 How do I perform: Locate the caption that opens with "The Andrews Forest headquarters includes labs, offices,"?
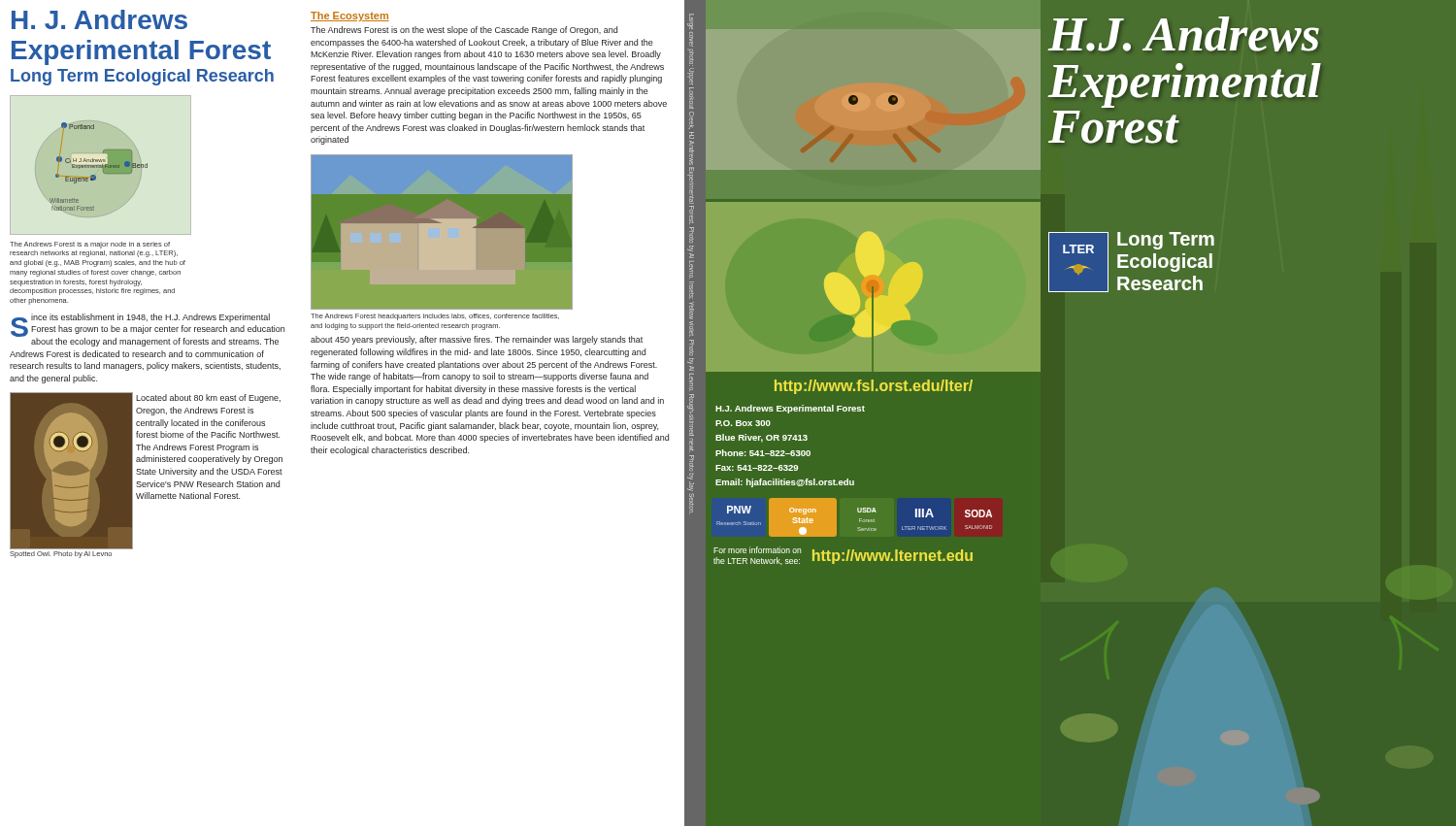(x=435, y=321)
